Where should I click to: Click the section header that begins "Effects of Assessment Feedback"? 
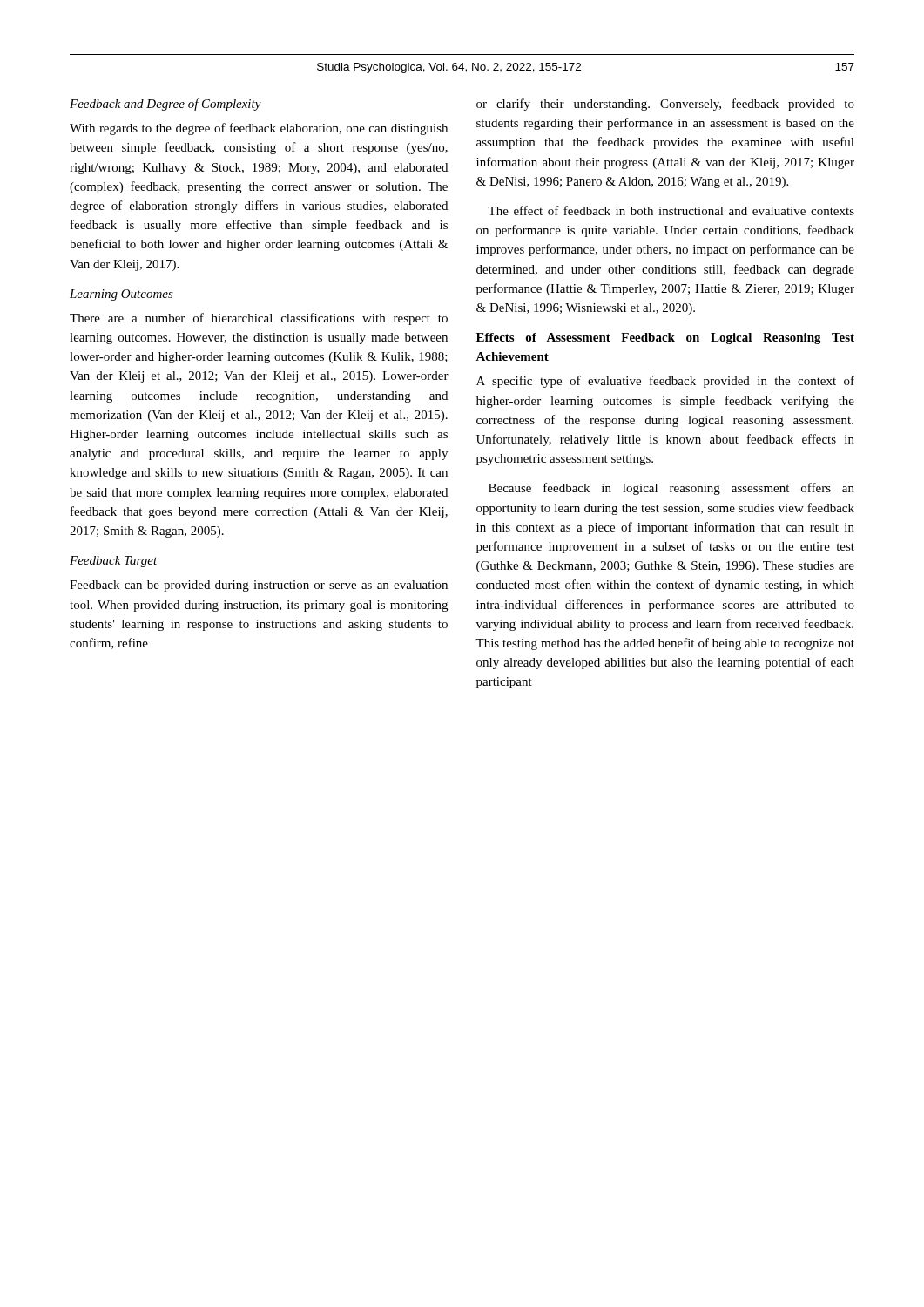point(665,347)
